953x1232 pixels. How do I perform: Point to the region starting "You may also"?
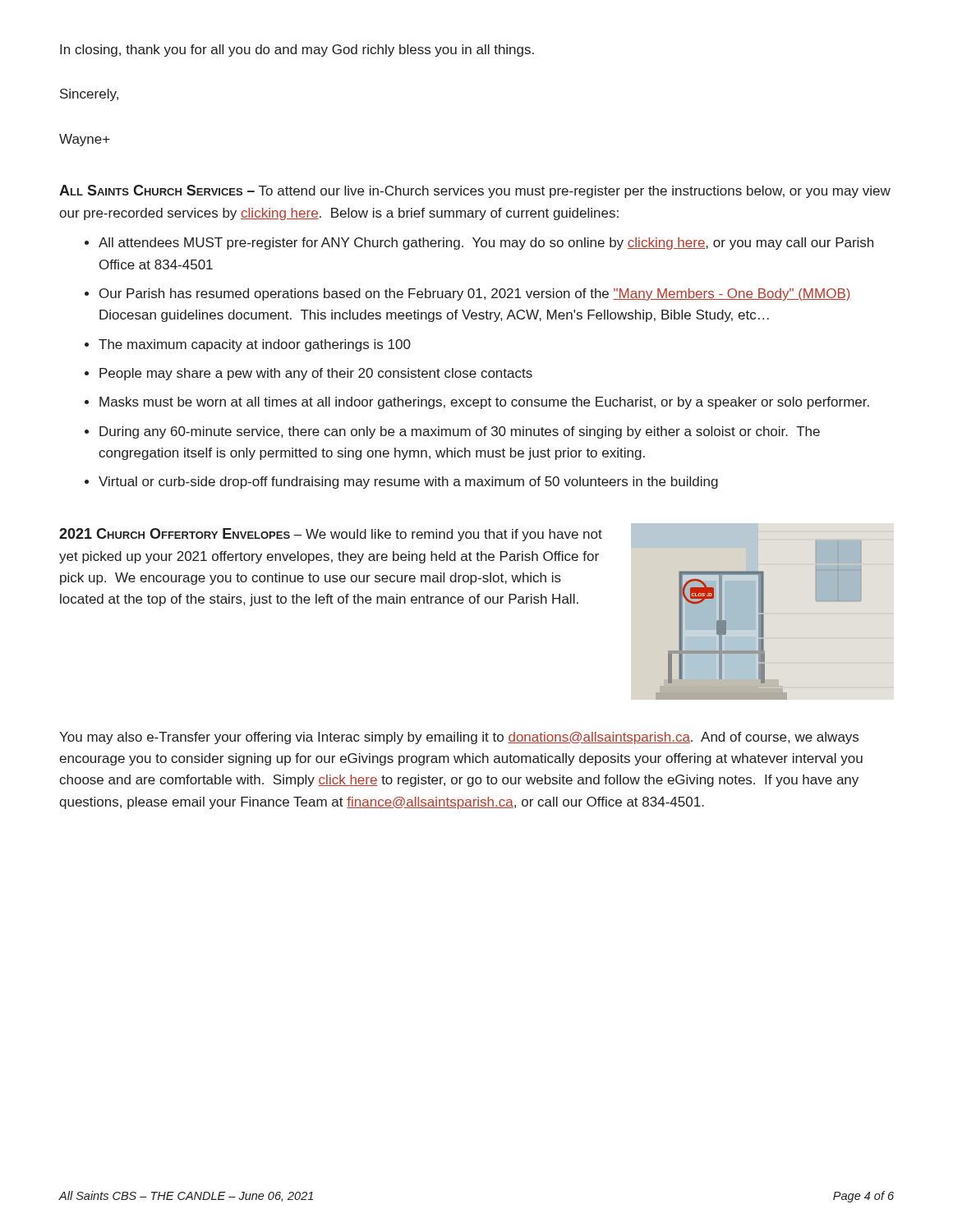[461, 769]
